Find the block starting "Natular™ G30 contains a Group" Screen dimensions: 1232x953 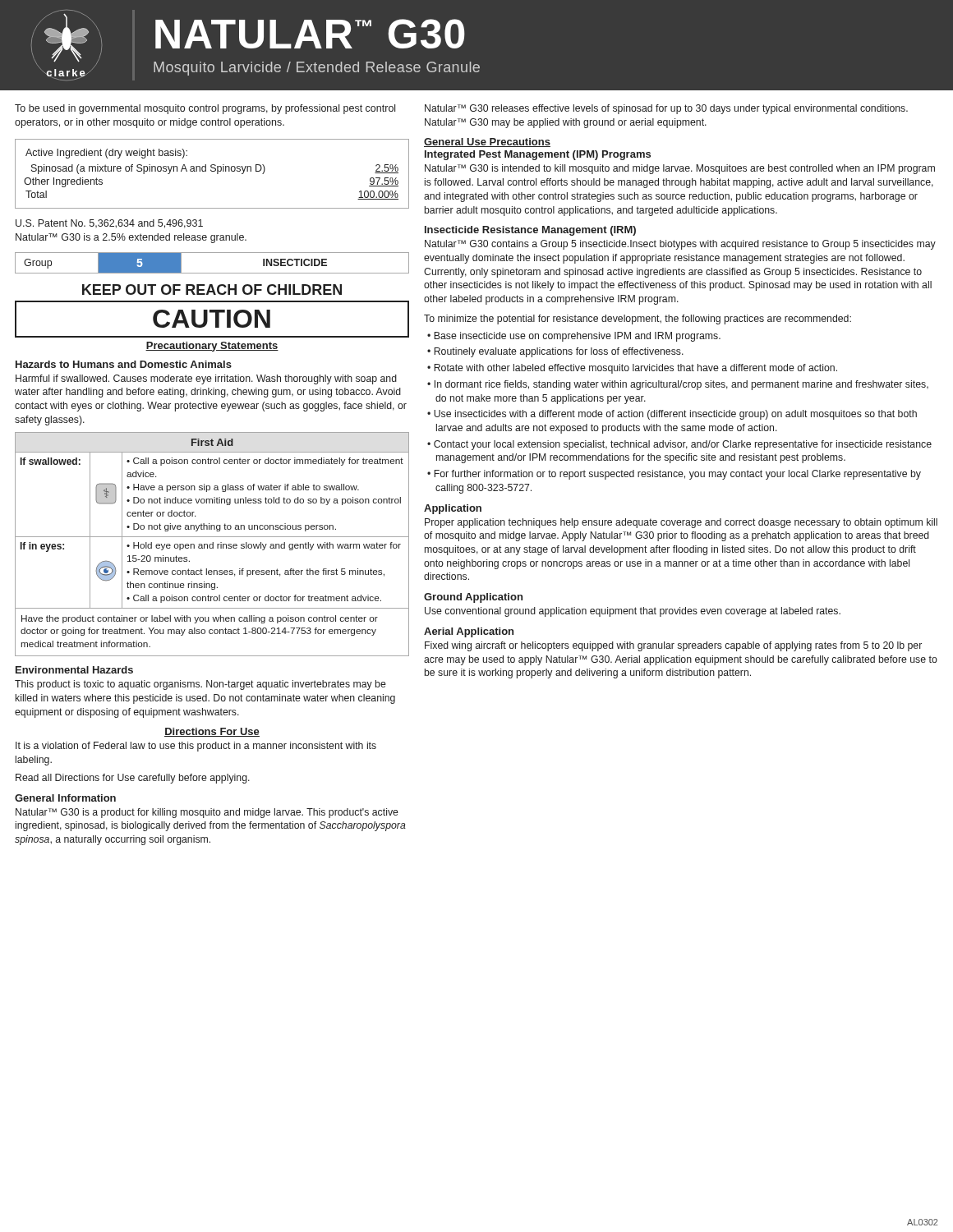pyautogui.click(x=680, y=272)
